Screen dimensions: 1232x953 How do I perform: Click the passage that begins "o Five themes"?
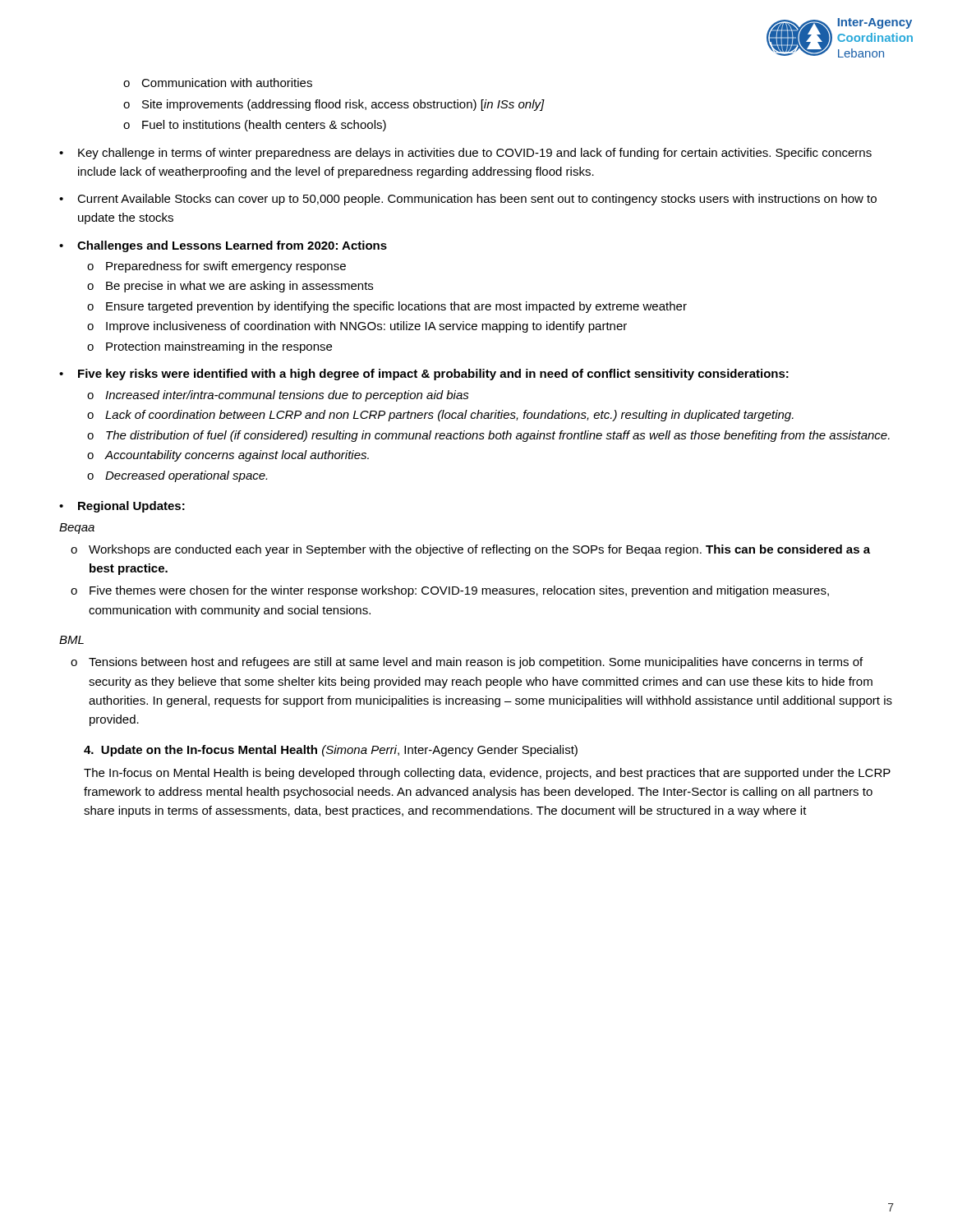coord(450,599)
